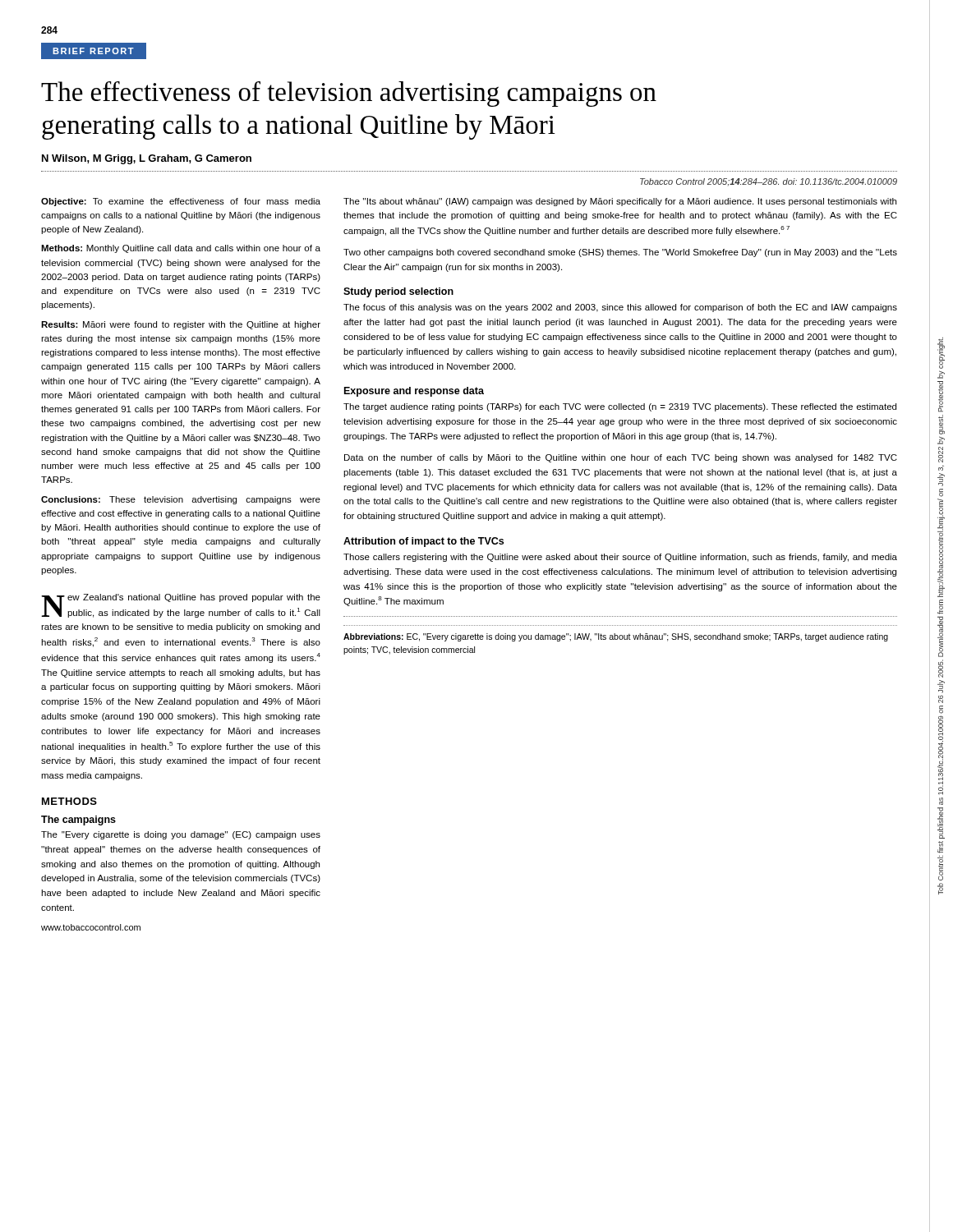Screen dimensions: 1232x953
Task: Point to the text block starting "New Zealand's national"
Action: click(181, 685)
